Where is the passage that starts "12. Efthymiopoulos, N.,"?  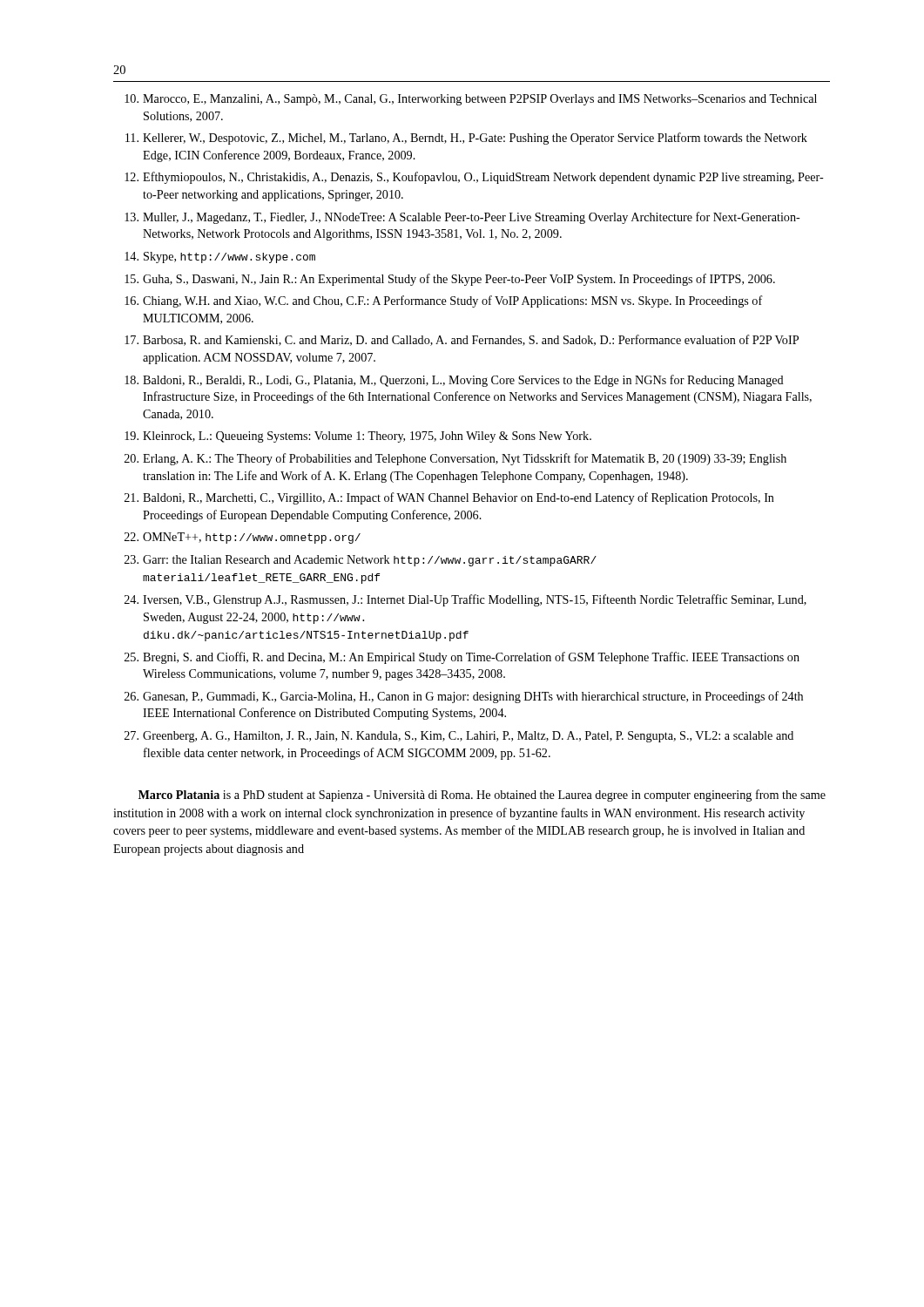(472, 186)
